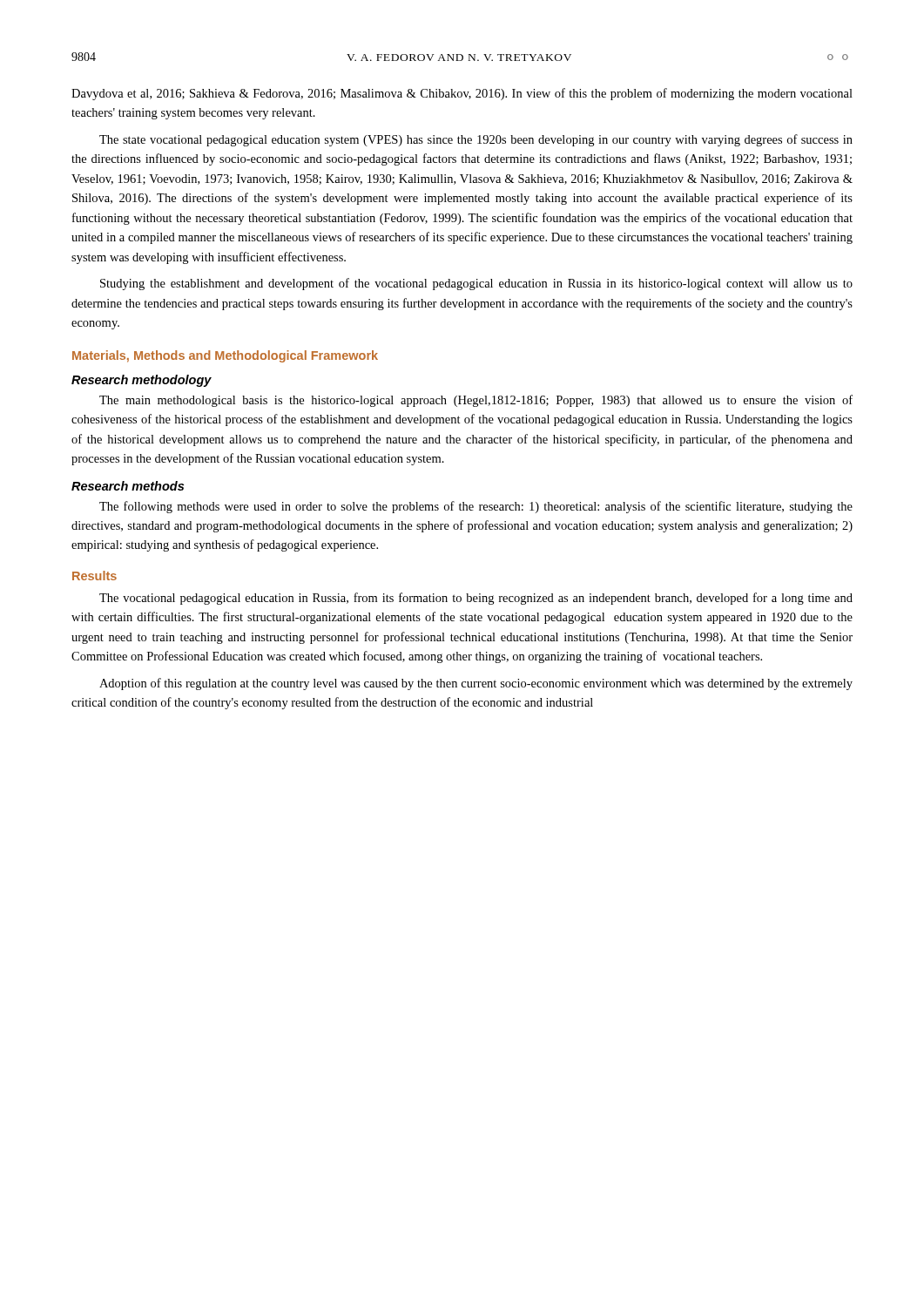The image size is (924, 1307).
Task: Navigate to the region starting "Davydova et al, 2016; Sakhieva & Fedorova,"
Action: [462, 208]
